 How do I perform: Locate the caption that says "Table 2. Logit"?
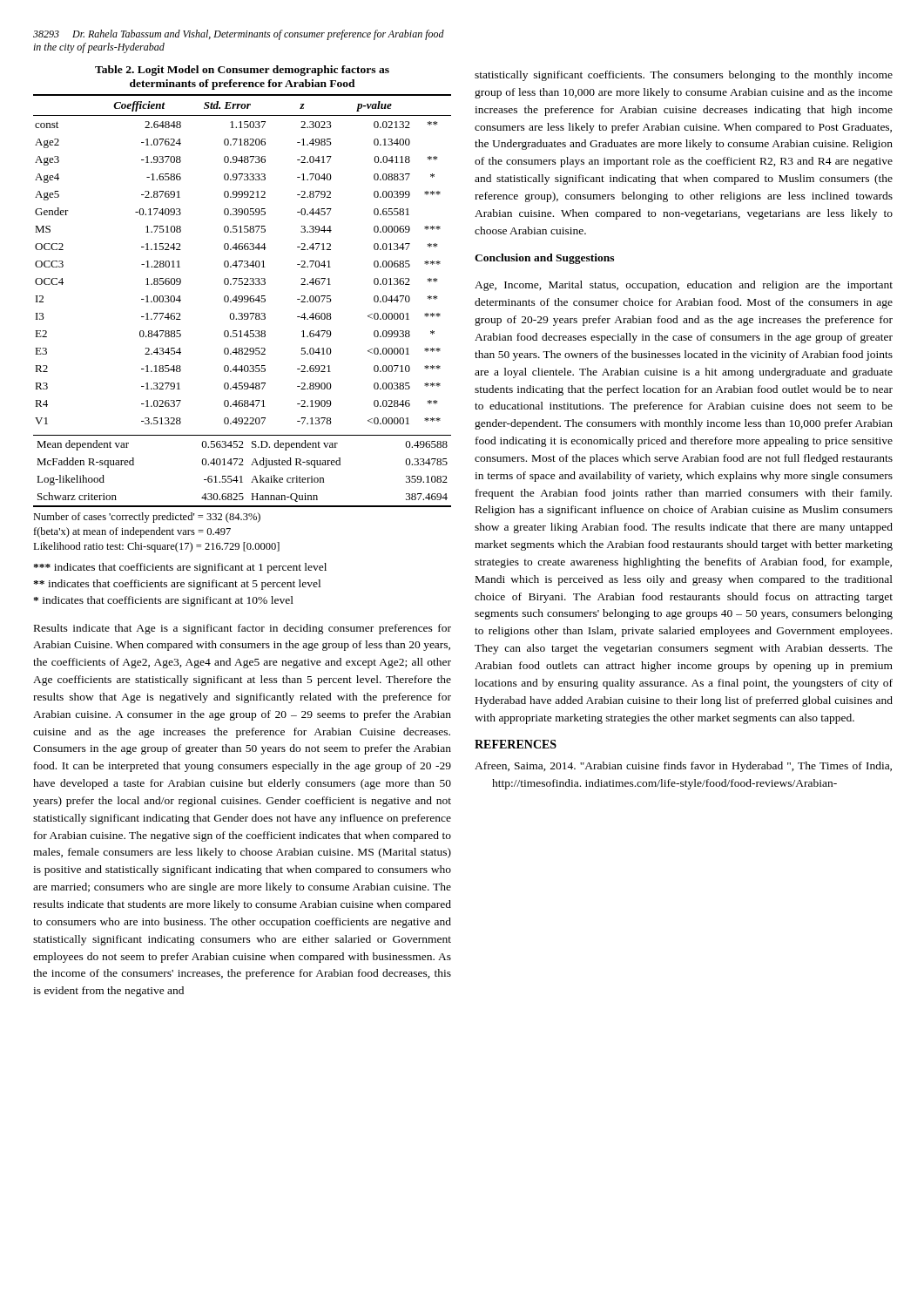(242, 76)
